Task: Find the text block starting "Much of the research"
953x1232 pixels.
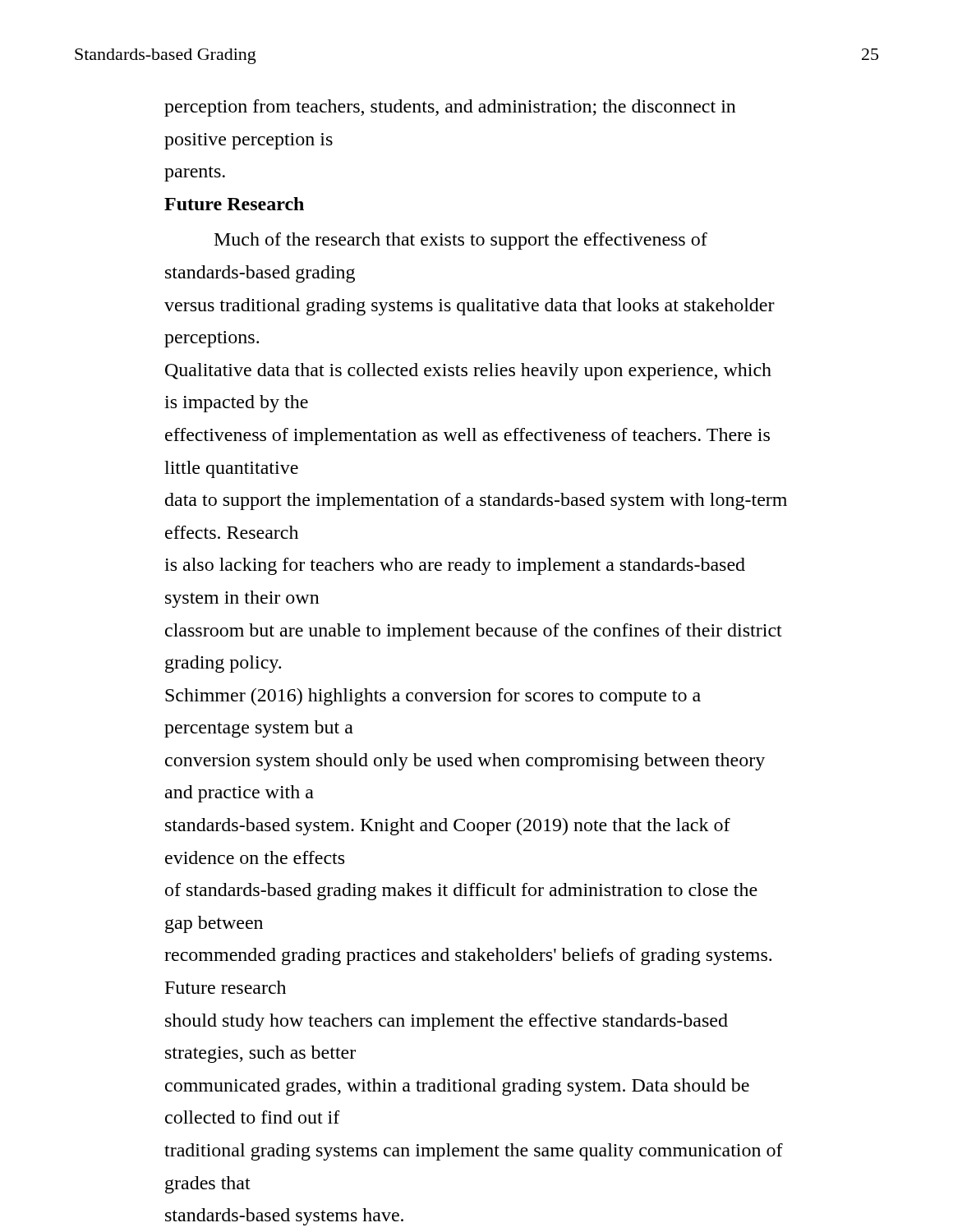Action: (461, 241)
